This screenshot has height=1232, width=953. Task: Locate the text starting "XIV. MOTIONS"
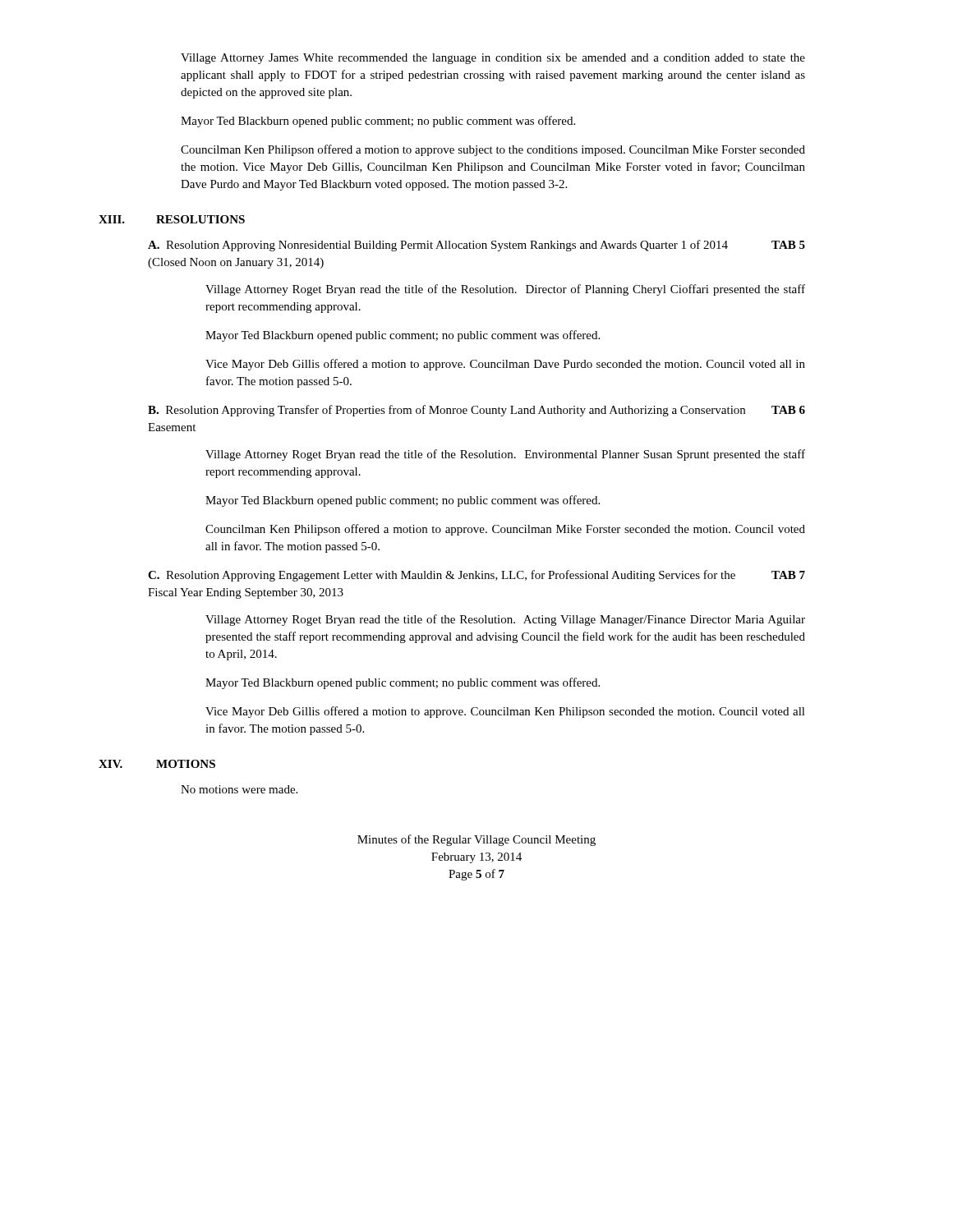[157, 764]
